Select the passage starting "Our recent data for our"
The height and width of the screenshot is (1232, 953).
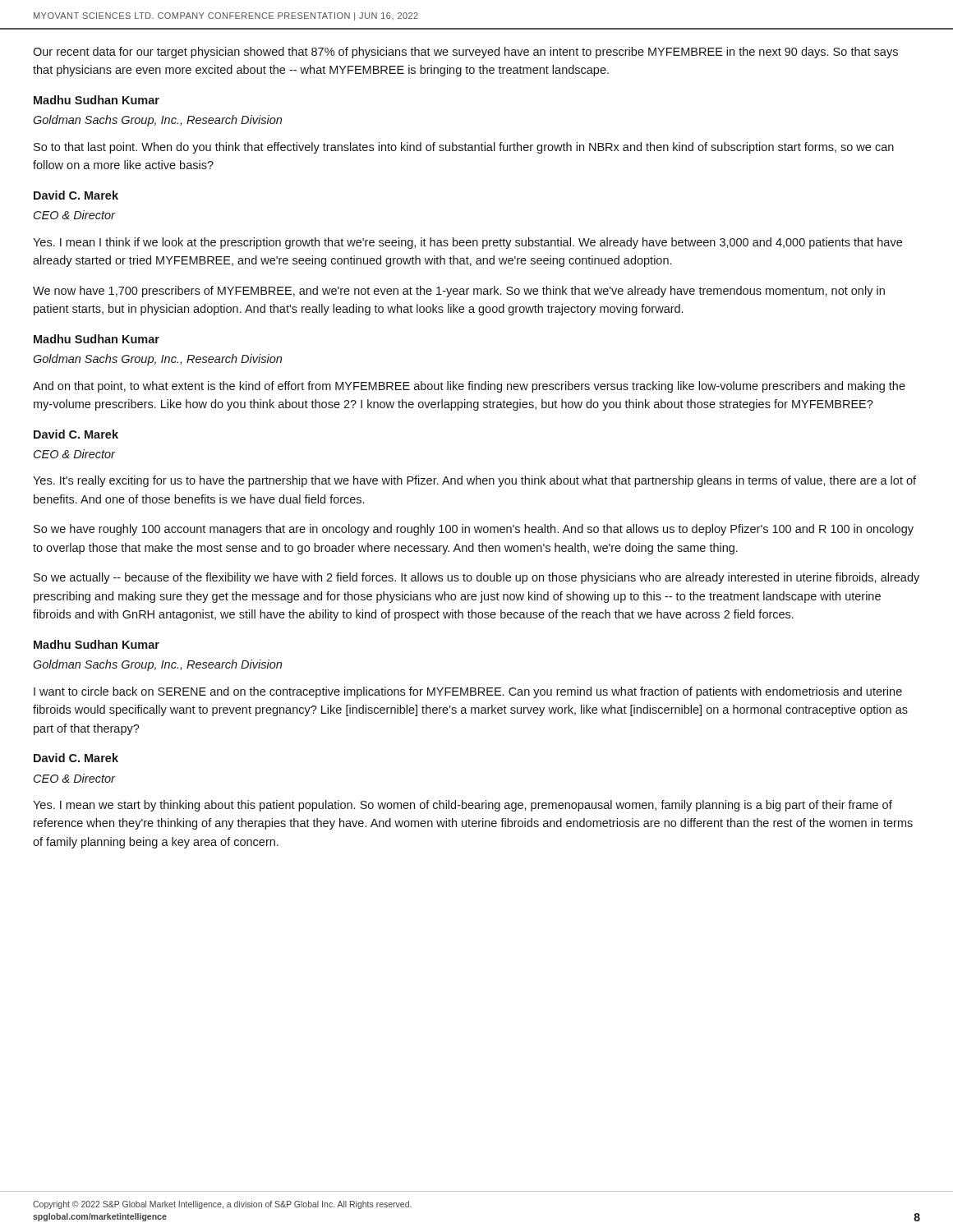click(x=466, y=61)
